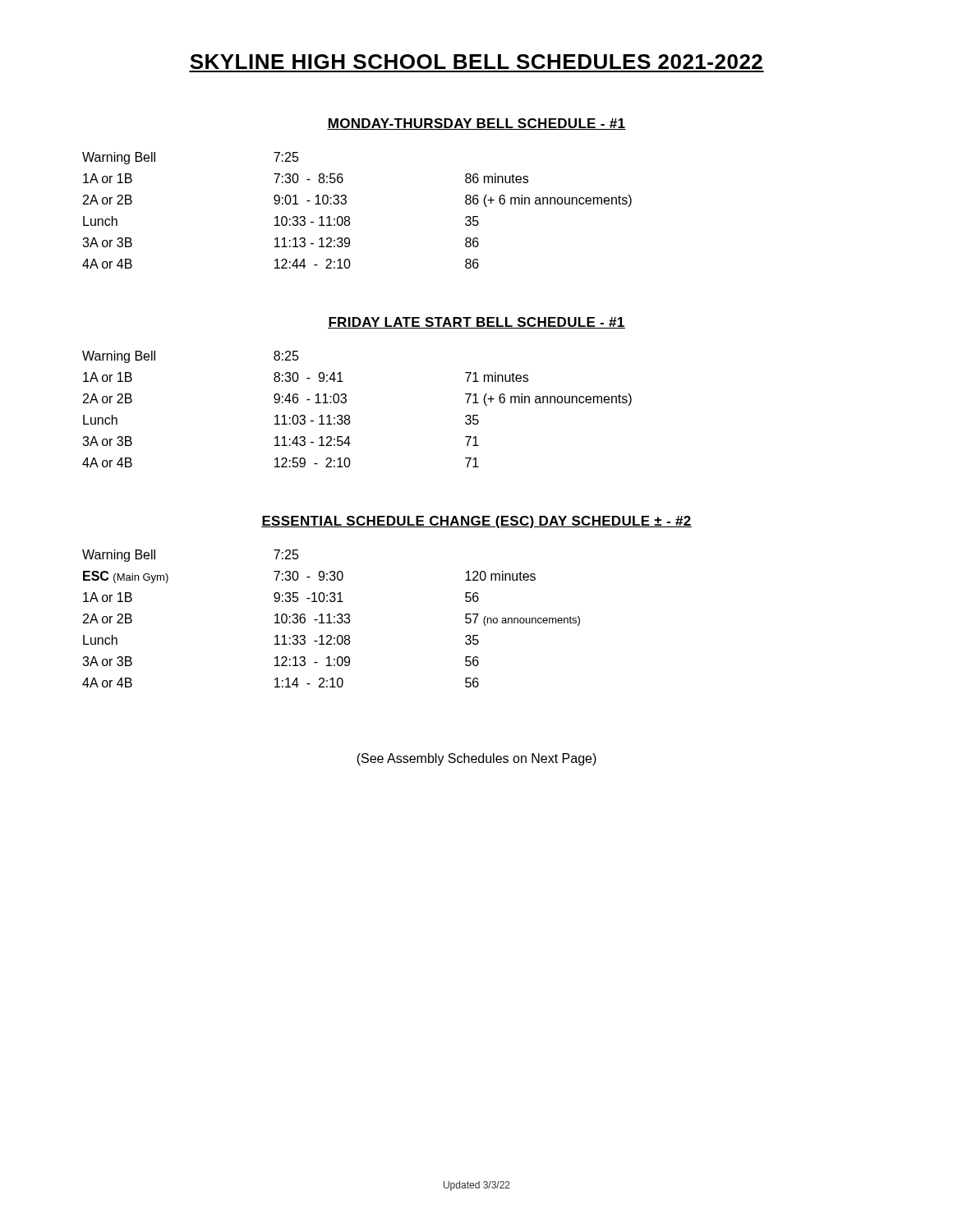Image resolution: width=953 pixels, height=1232 pixels.
Task: Locate the table with the text "10:33 - 11:08"
Action: tap(476, 211)
